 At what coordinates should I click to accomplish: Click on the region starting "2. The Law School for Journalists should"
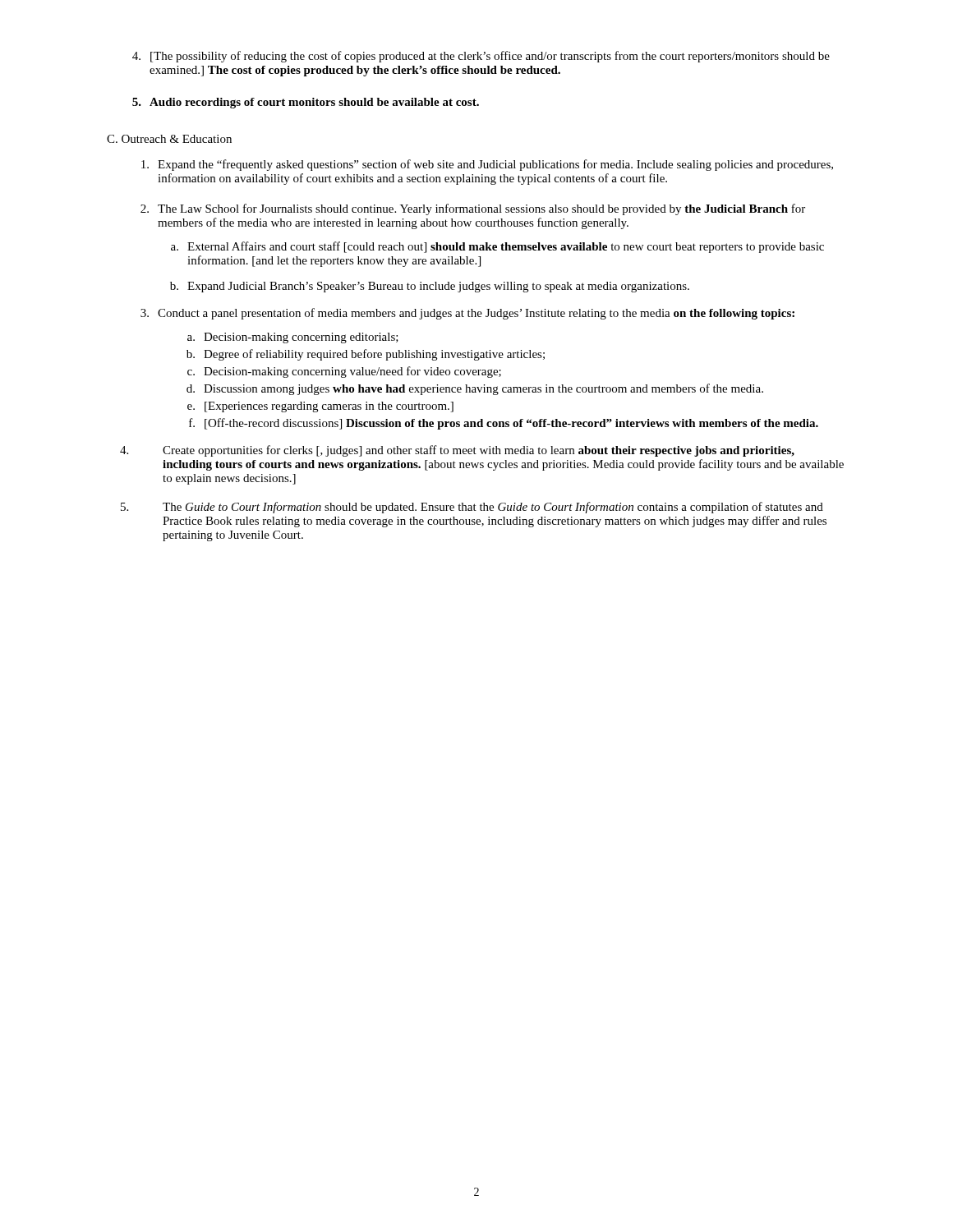point(485,216)
